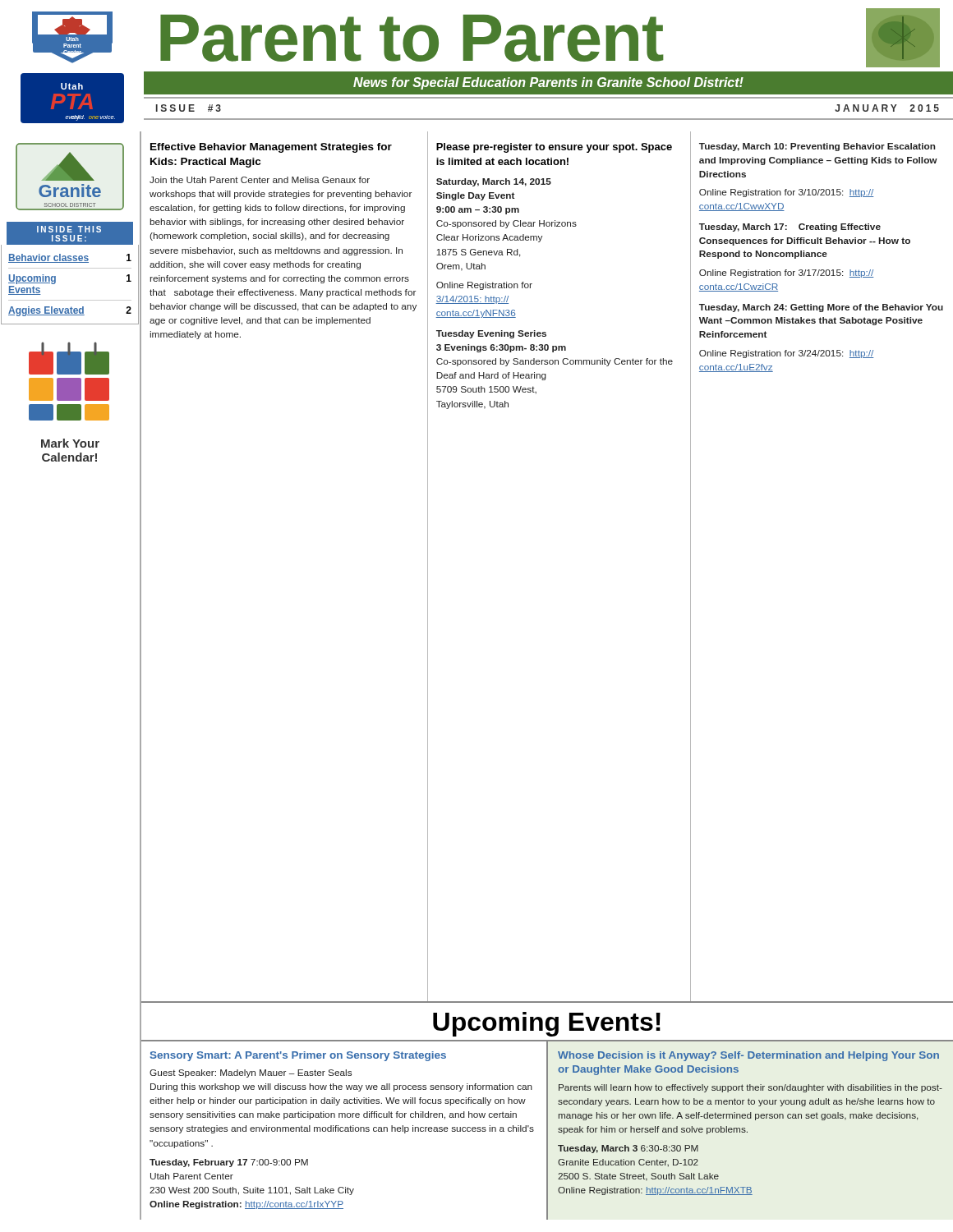Click on the passage starting "Saturday, March 14, 2015"
Viewport: 953px width, 1232px height.
tap(506, 224)
